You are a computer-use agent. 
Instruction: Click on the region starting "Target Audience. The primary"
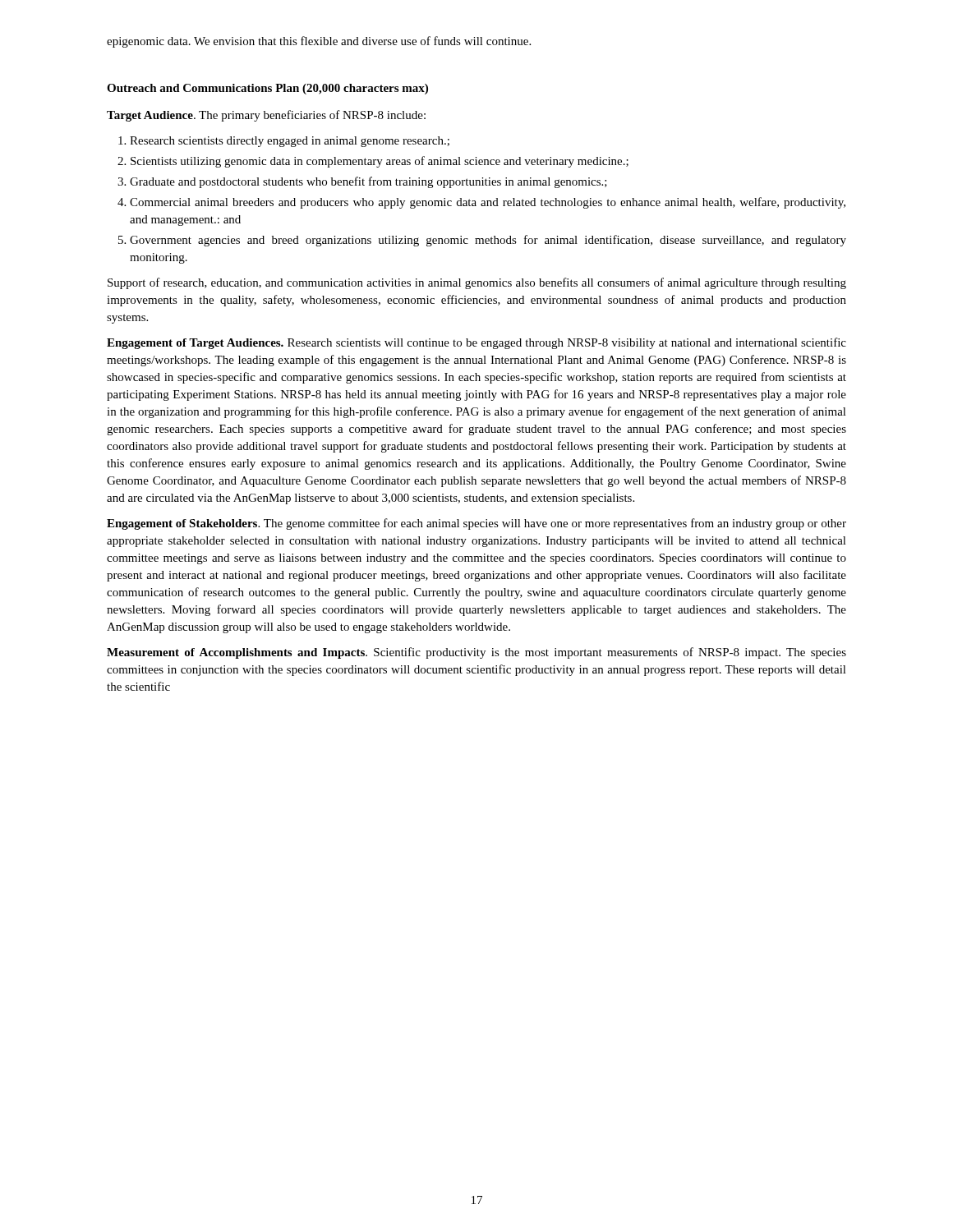click(x=266, y=116)
